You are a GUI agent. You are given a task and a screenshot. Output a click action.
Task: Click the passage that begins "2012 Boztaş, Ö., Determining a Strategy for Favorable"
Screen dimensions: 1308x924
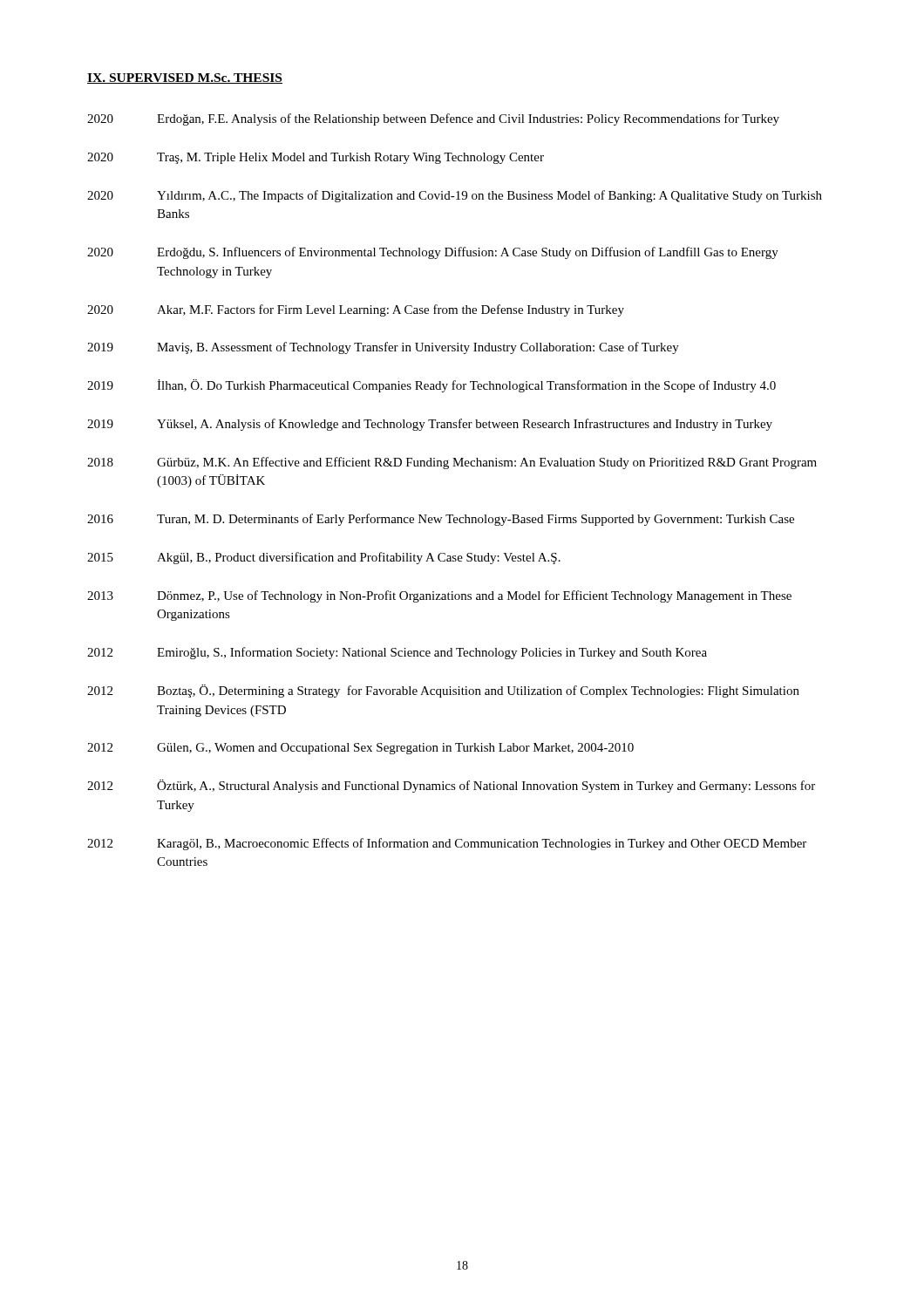point(462,701)
